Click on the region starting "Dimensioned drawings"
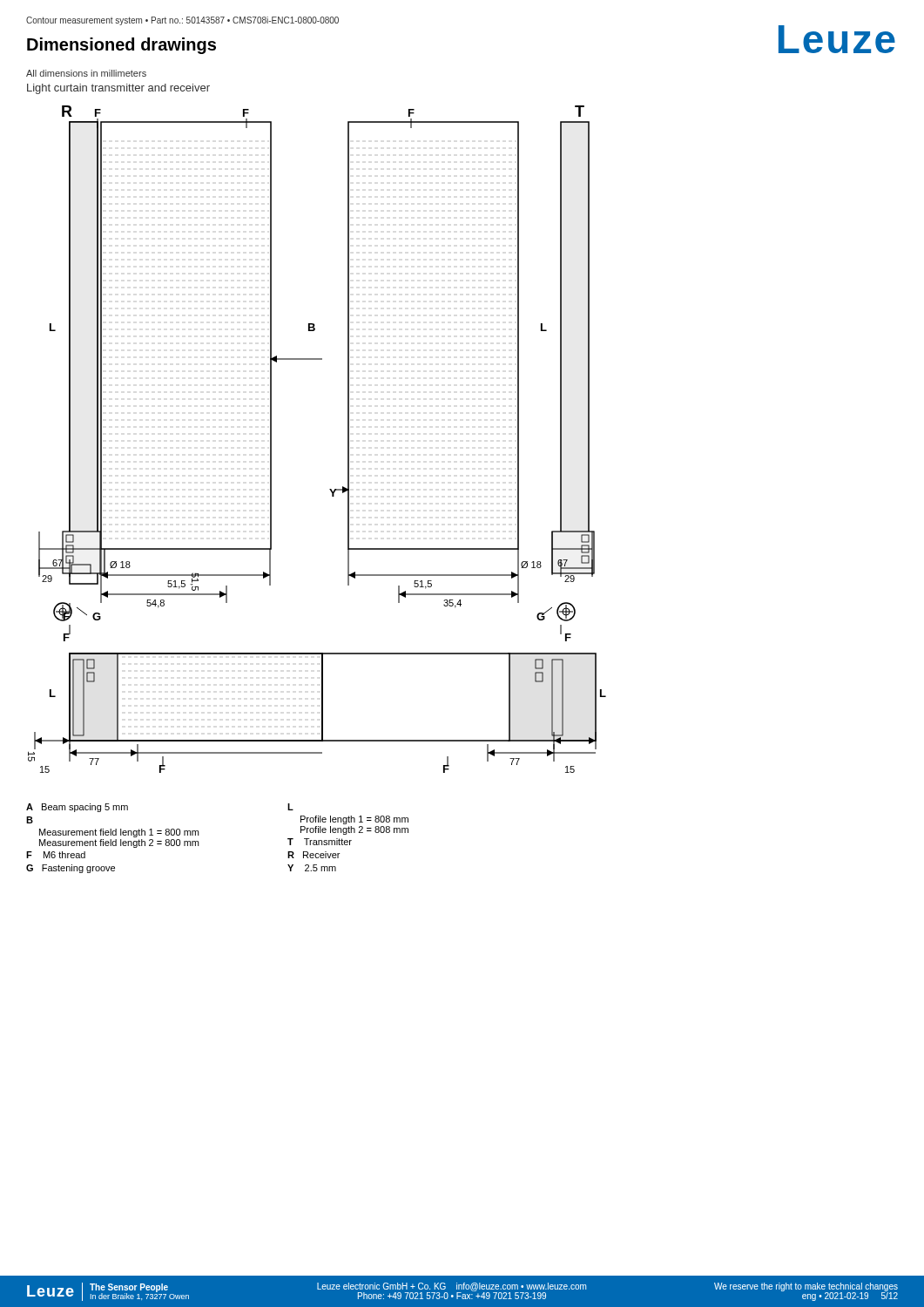 (x=121, y=44)
